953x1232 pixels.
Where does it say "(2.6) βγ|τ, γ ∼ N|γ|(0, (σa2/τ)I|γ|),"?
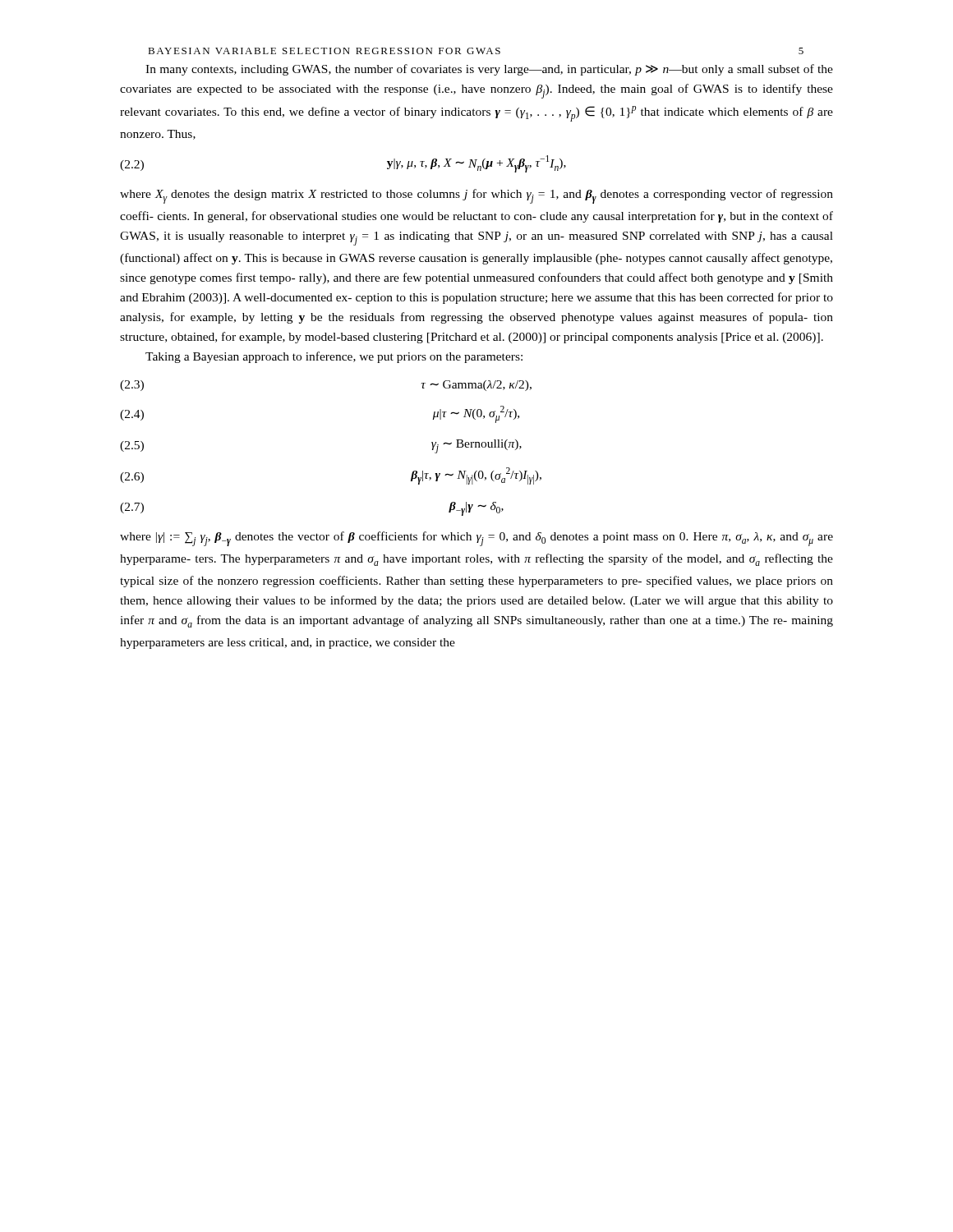tap(447, 476)
